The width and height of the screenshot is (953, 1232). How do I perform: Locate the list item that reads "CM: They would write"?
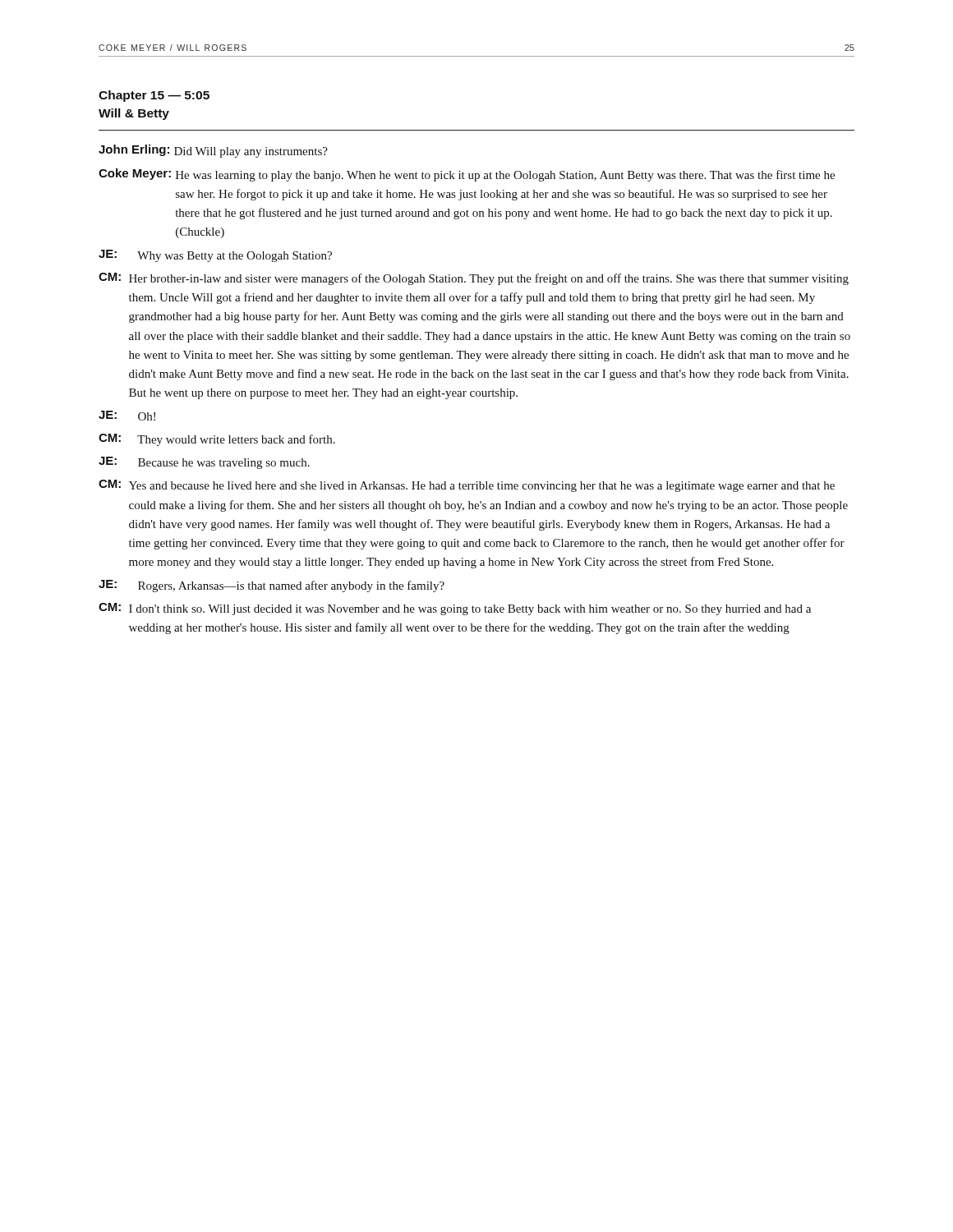coord(217,440)
